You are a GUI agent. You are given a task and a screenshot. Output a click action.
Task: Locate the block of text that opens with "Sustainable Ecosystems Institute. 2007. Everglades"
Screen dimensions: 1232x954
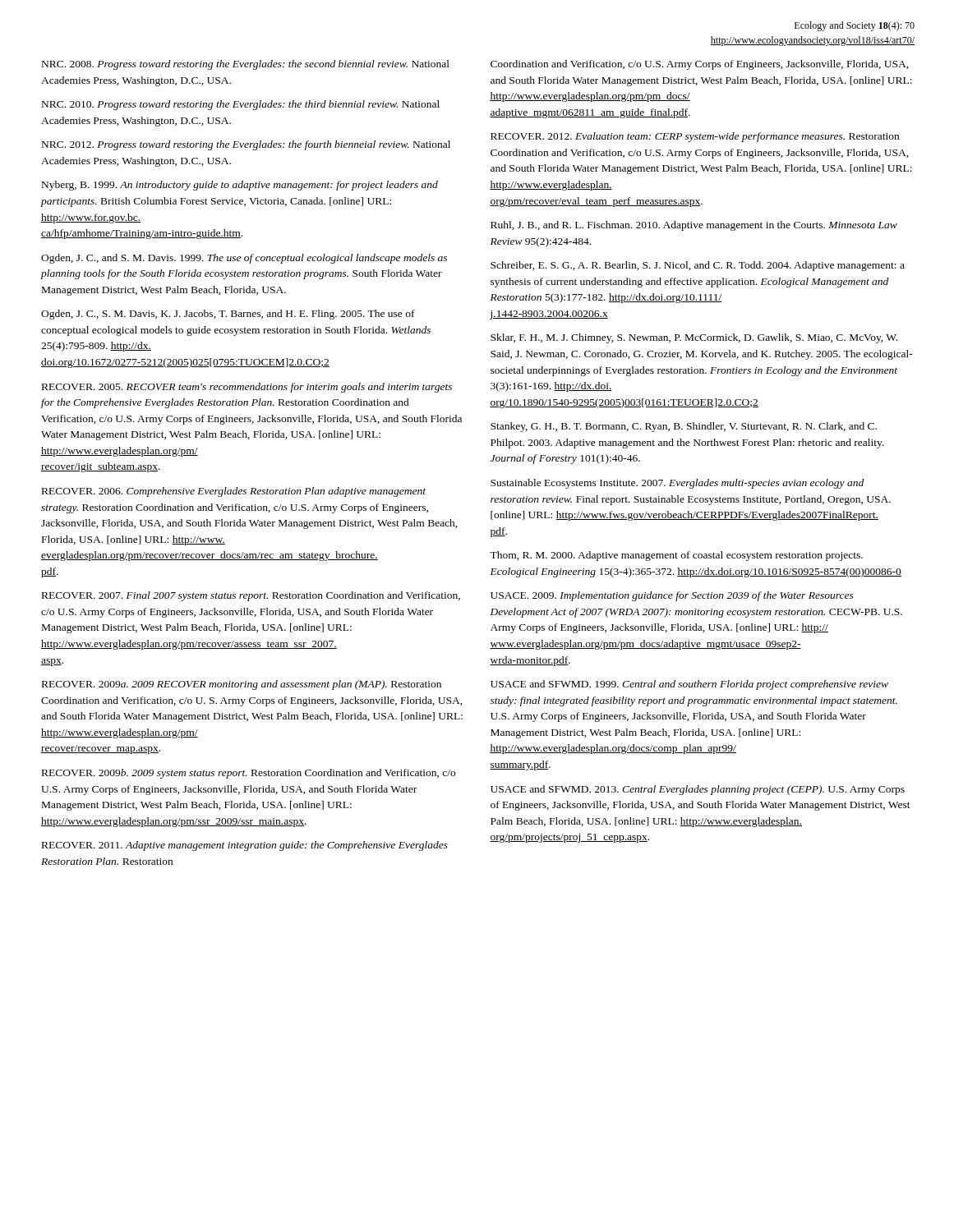tap(691, 507)
